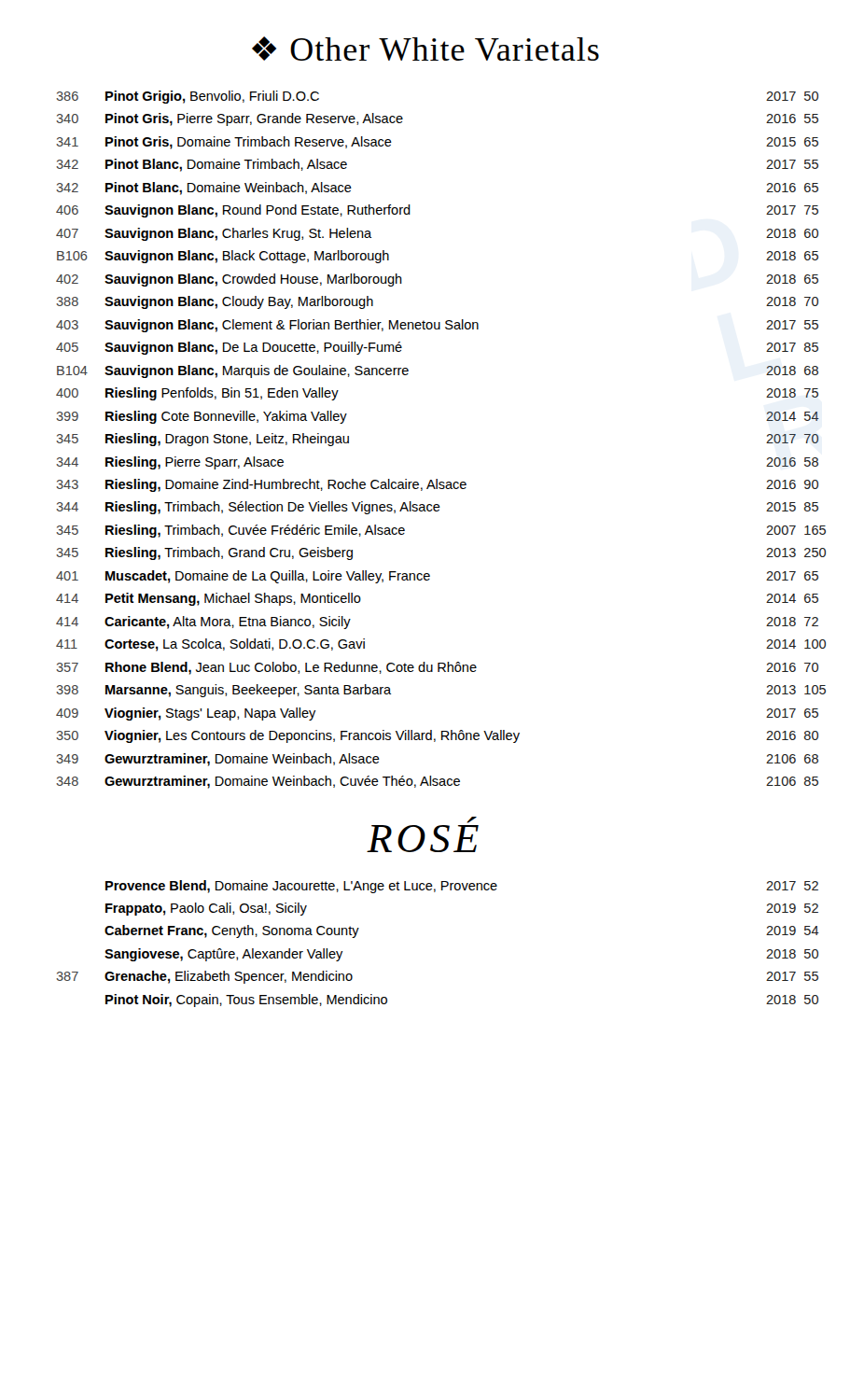The height and width of the screenshot is (1400, 850).
Task: Point to the passage starting "388 Sauvignon Blanc, Cloudy Bay, Marlborough 2018"
Action: (x=237, y=302)
